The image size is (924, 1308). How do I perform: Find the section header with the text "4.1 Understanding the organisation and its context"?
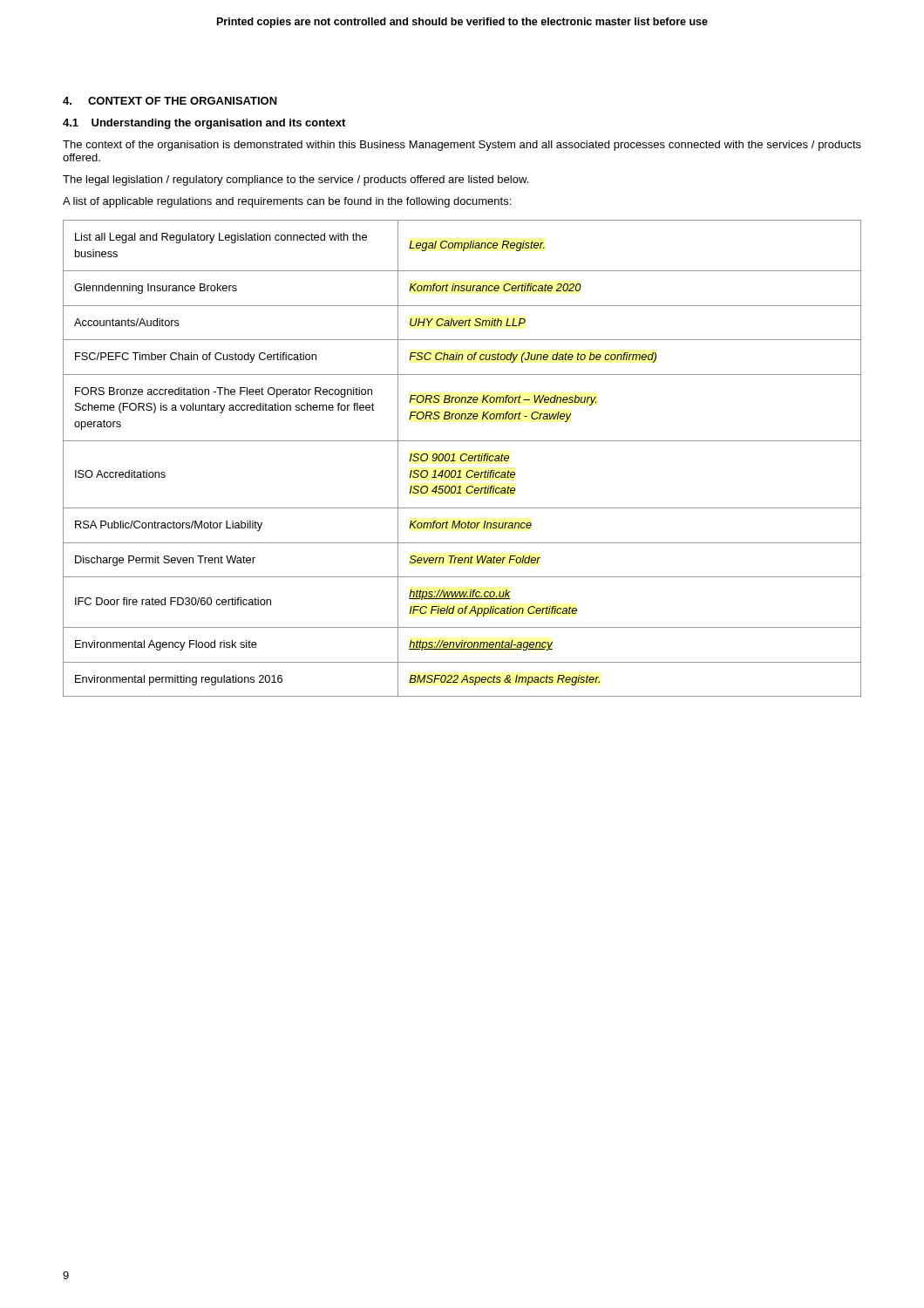pos(204,123)
